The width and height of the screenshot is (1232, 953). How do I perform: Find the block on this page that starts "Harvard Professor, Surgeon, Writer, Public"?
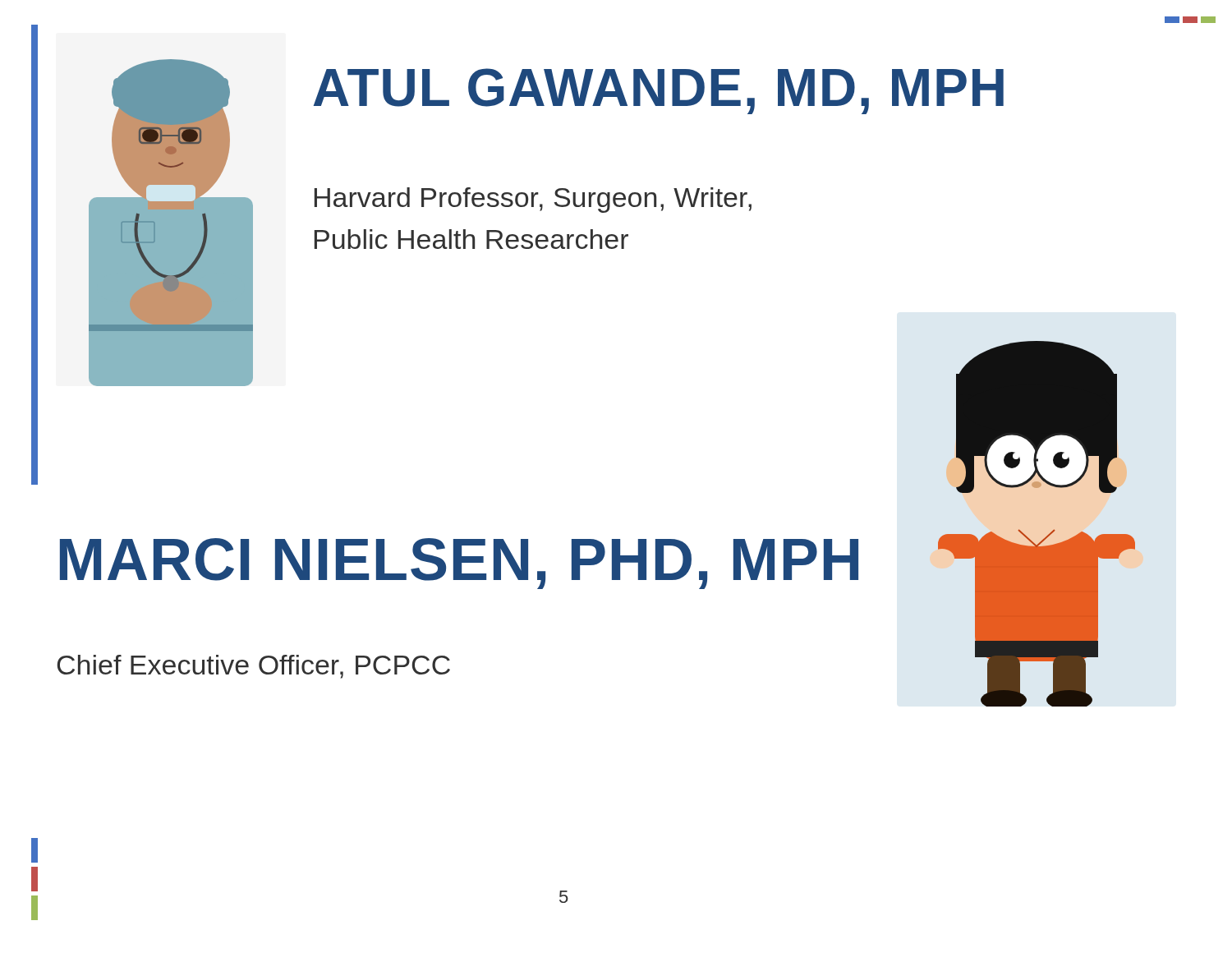533,218
